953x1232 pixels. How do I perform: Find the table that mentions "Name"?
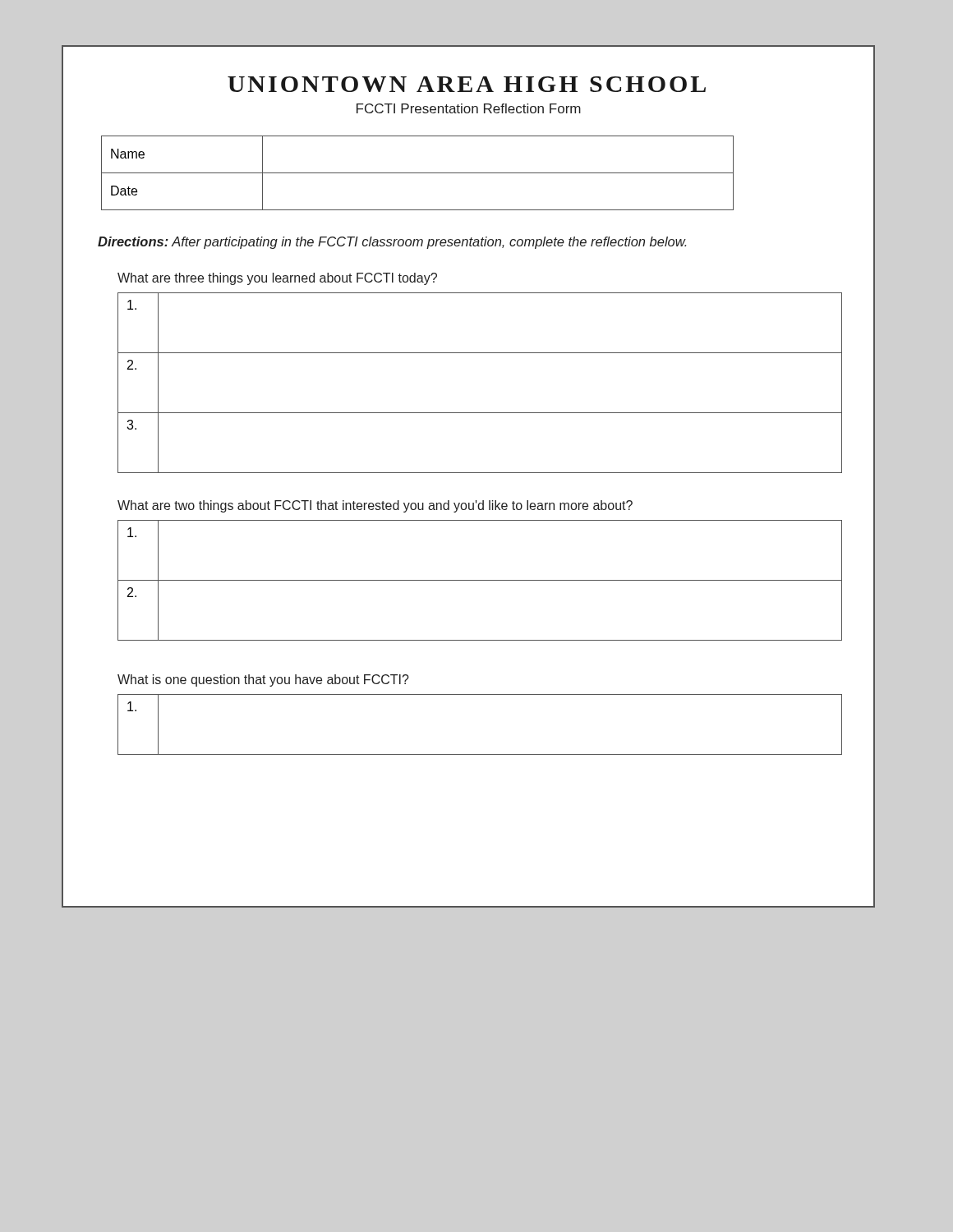point(470,173)
